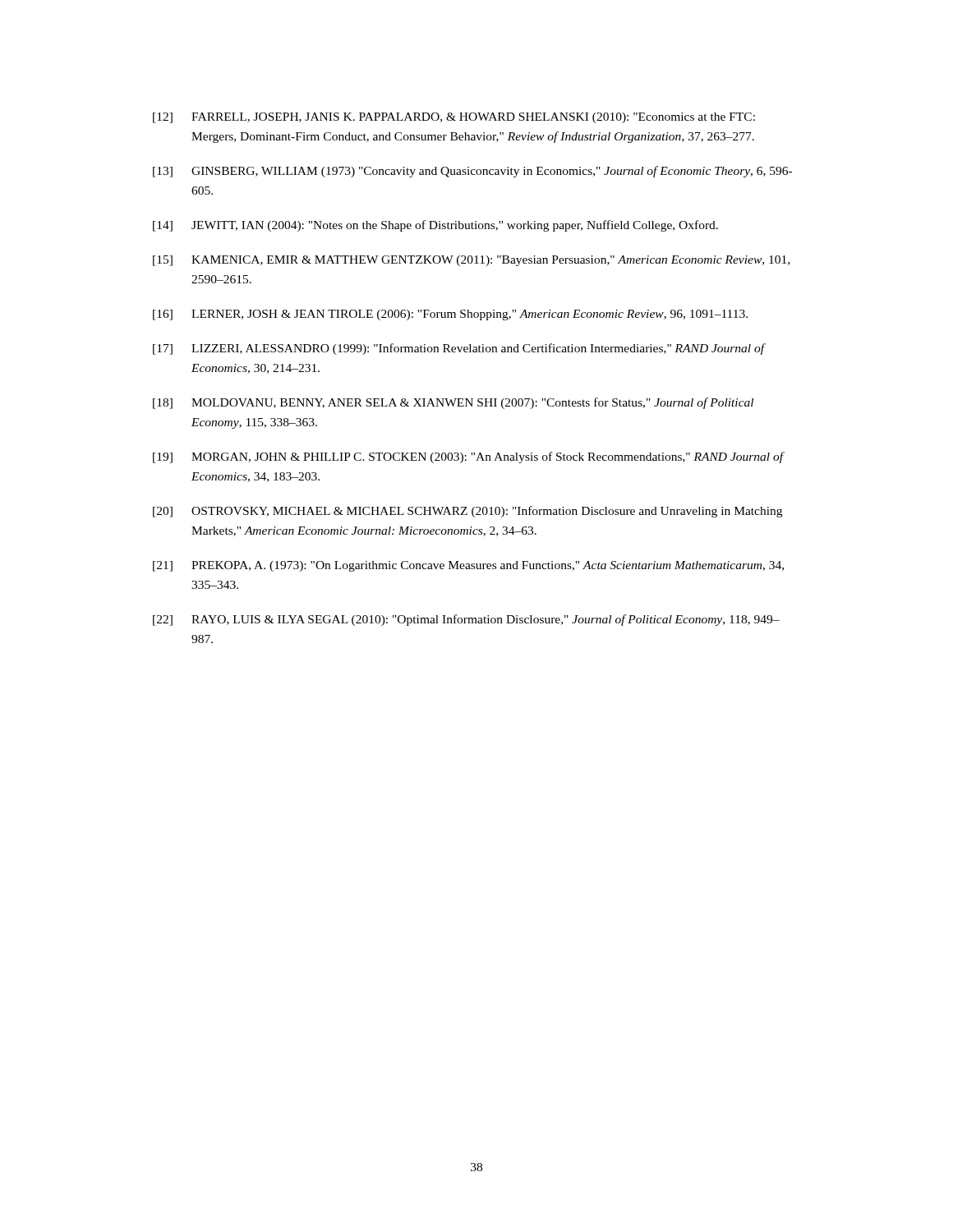Where is the passage that starts "[15] KAMENICA, EMIR & MATTHEW GENTZKOW (2011):"?
Image resolution: width=953 pixels, height=1232 pixels.
pyautogui.click(x=476, y=269)
